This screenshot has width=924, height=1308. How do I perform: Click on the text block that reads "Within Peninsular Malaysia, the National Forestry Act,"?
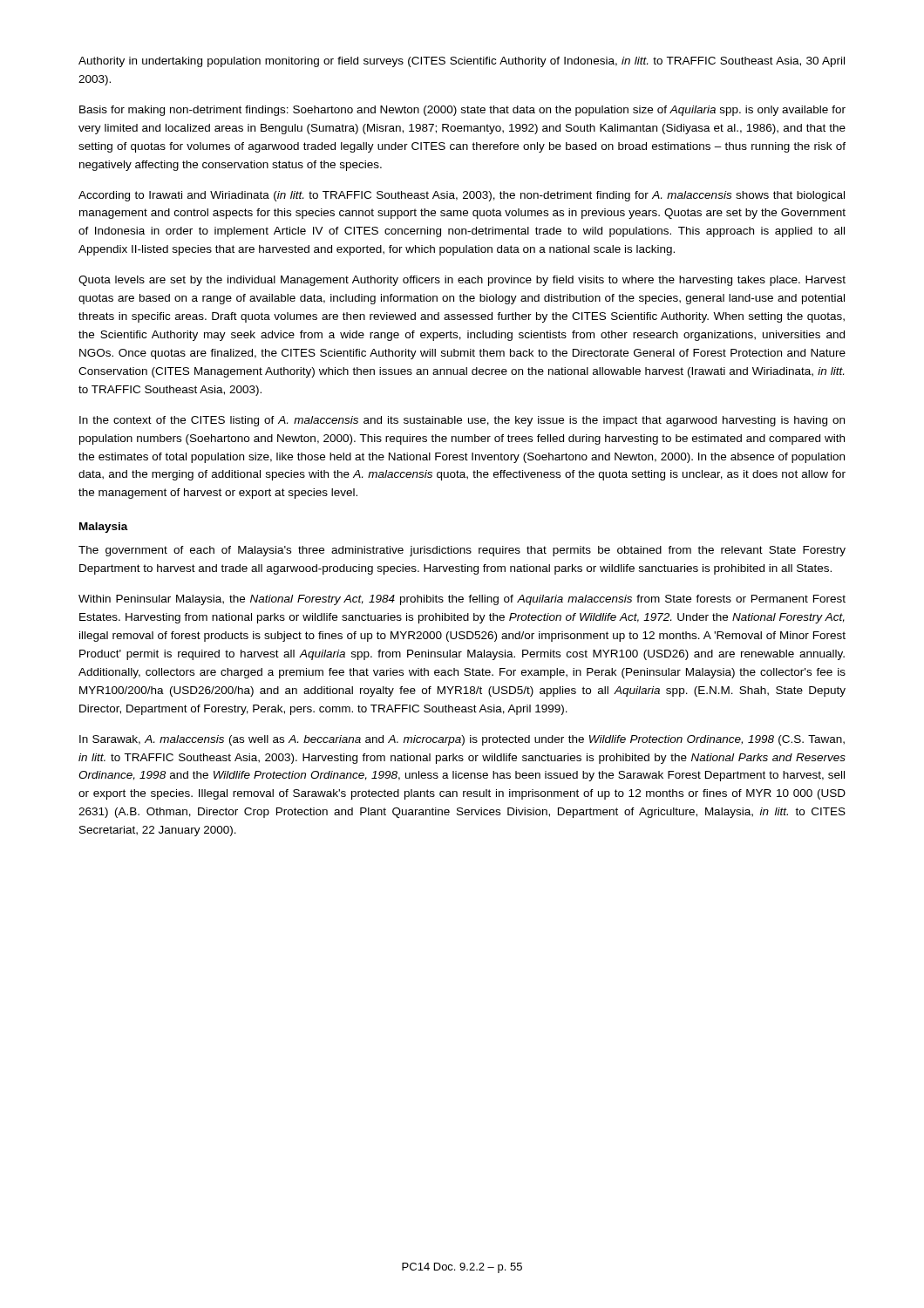pyautogui.click(x=462, y=653)
